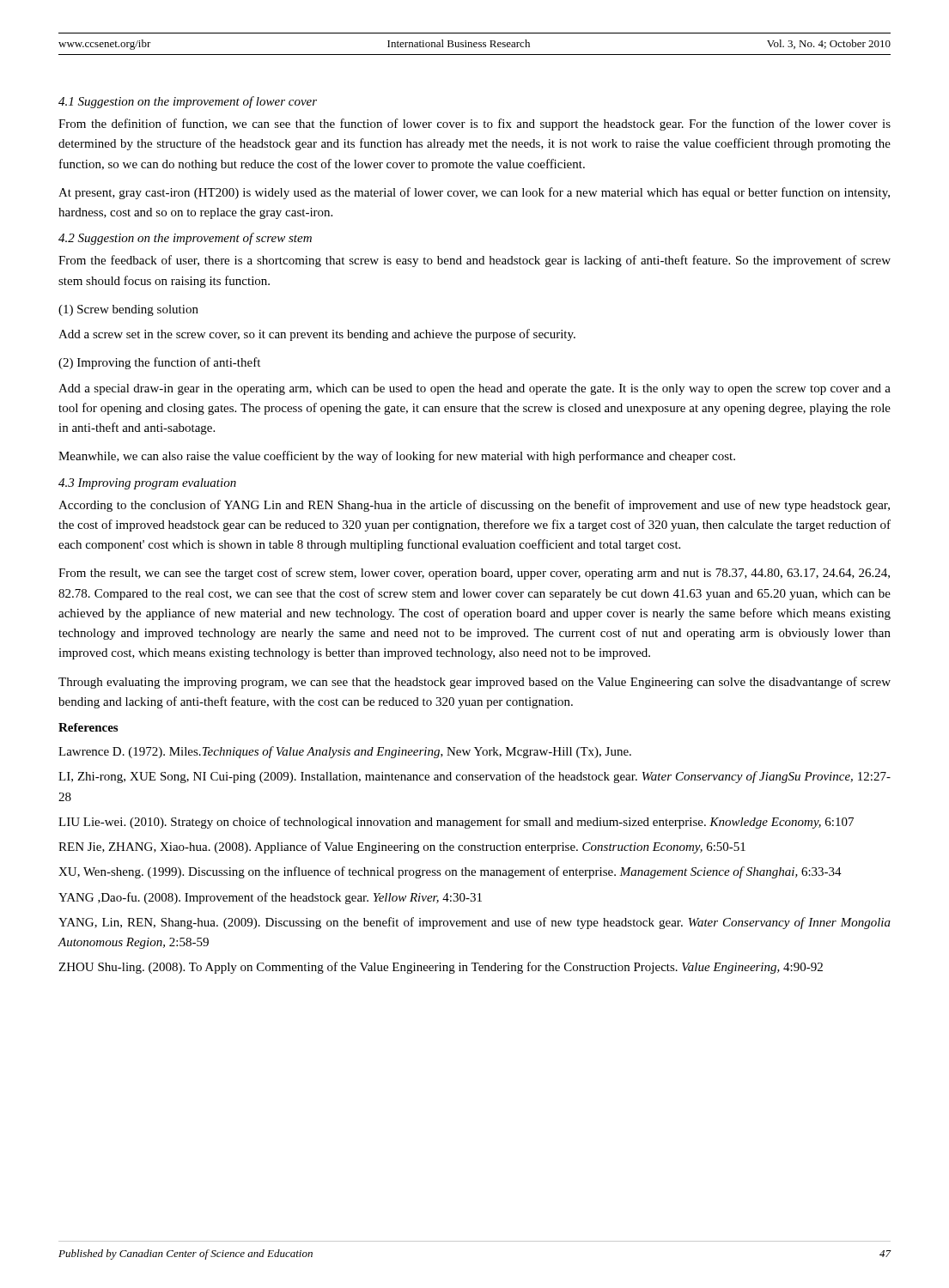Select the list item that says "LI, Zhi-rong, XUE Song, NI"
Screen dimensions: 1288x949
tap(474, 786)
